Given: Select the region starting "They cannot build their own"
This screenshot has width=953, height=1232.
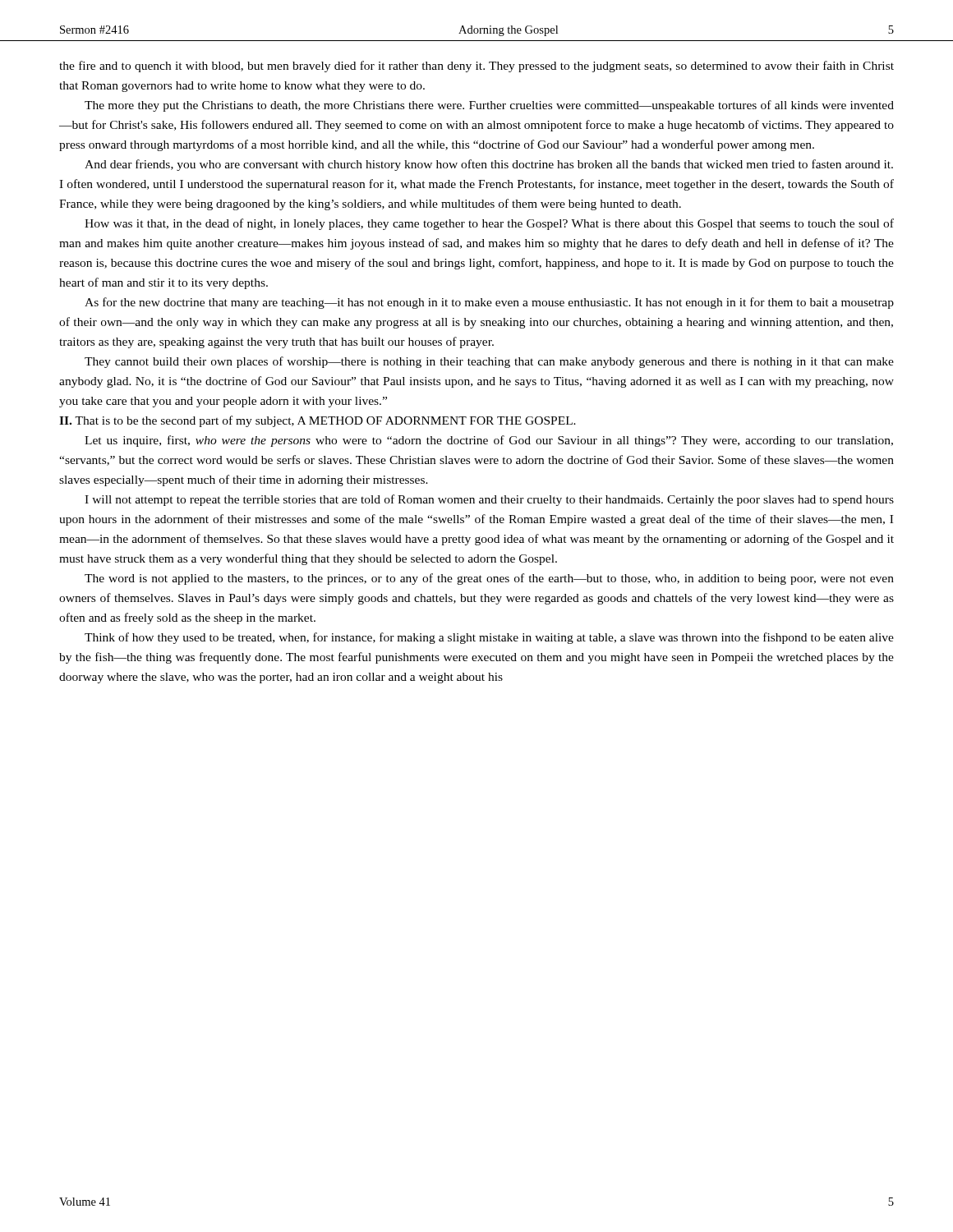Looking at the screenshot, I should pyautogui.click(x=476, y=381).
